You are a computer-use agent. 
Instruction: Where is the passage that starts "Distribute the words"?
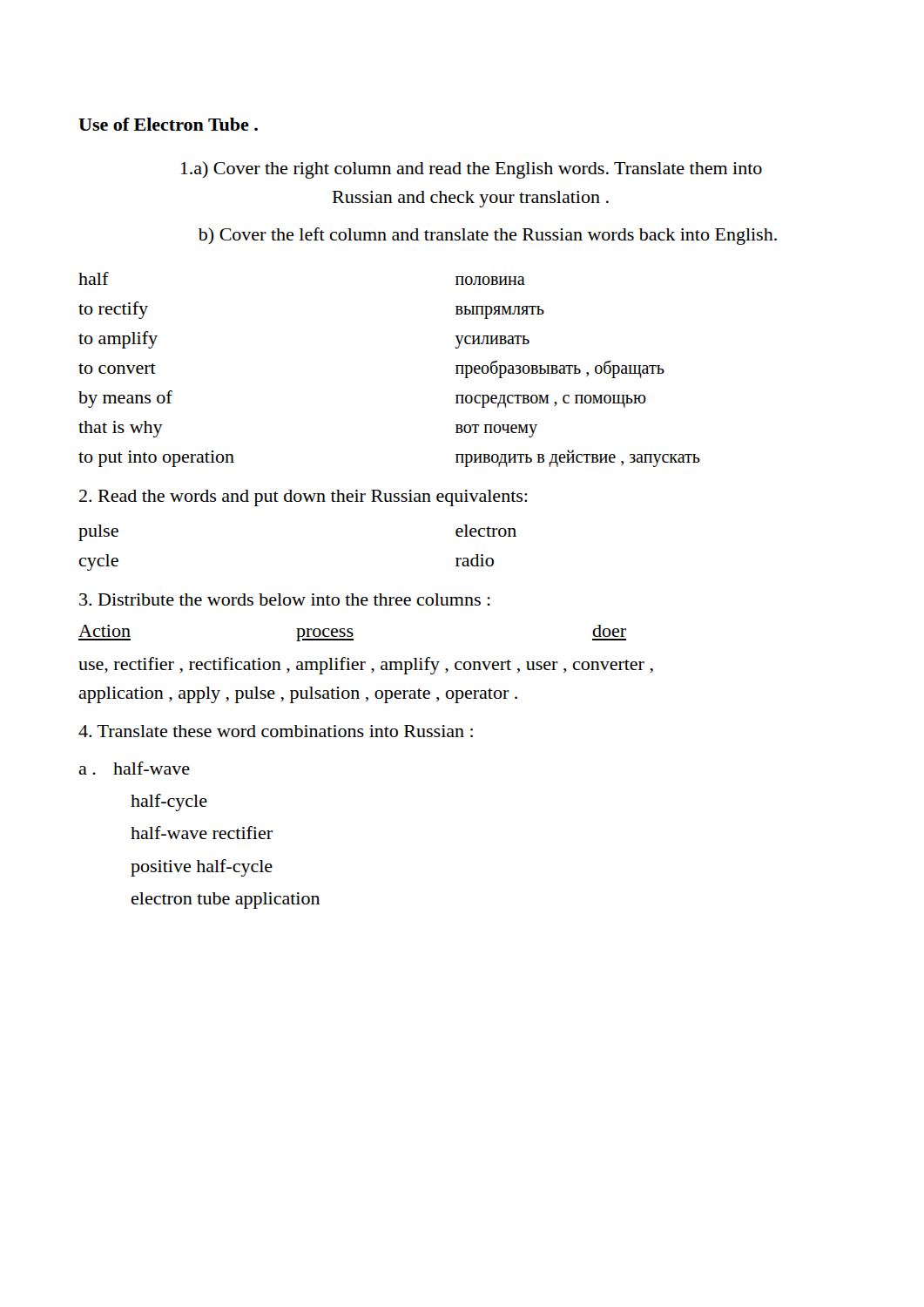click(x=285, y=599)
